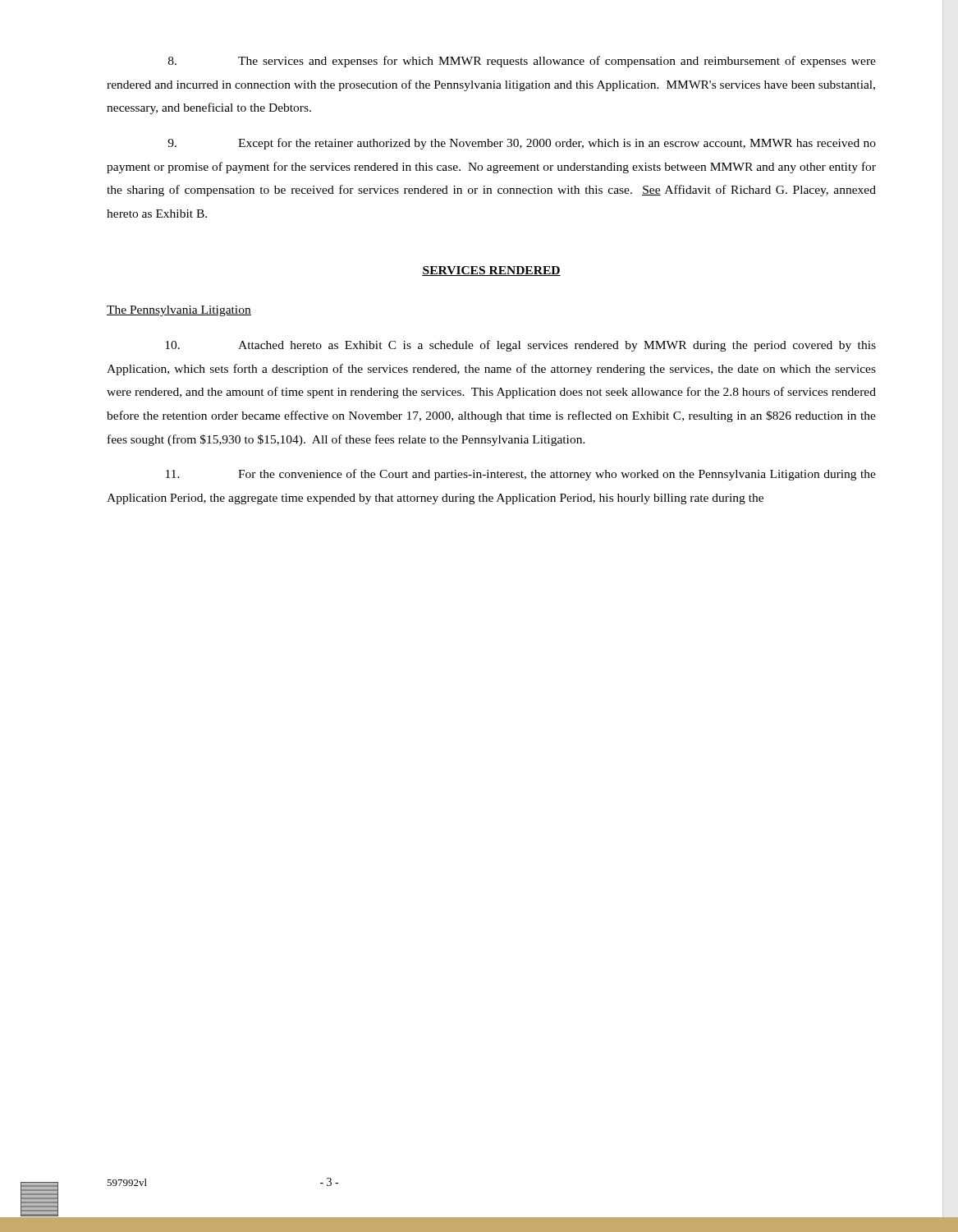Select the text block starting "The Pennsylvania Litigation"

[x=179, y=310]
